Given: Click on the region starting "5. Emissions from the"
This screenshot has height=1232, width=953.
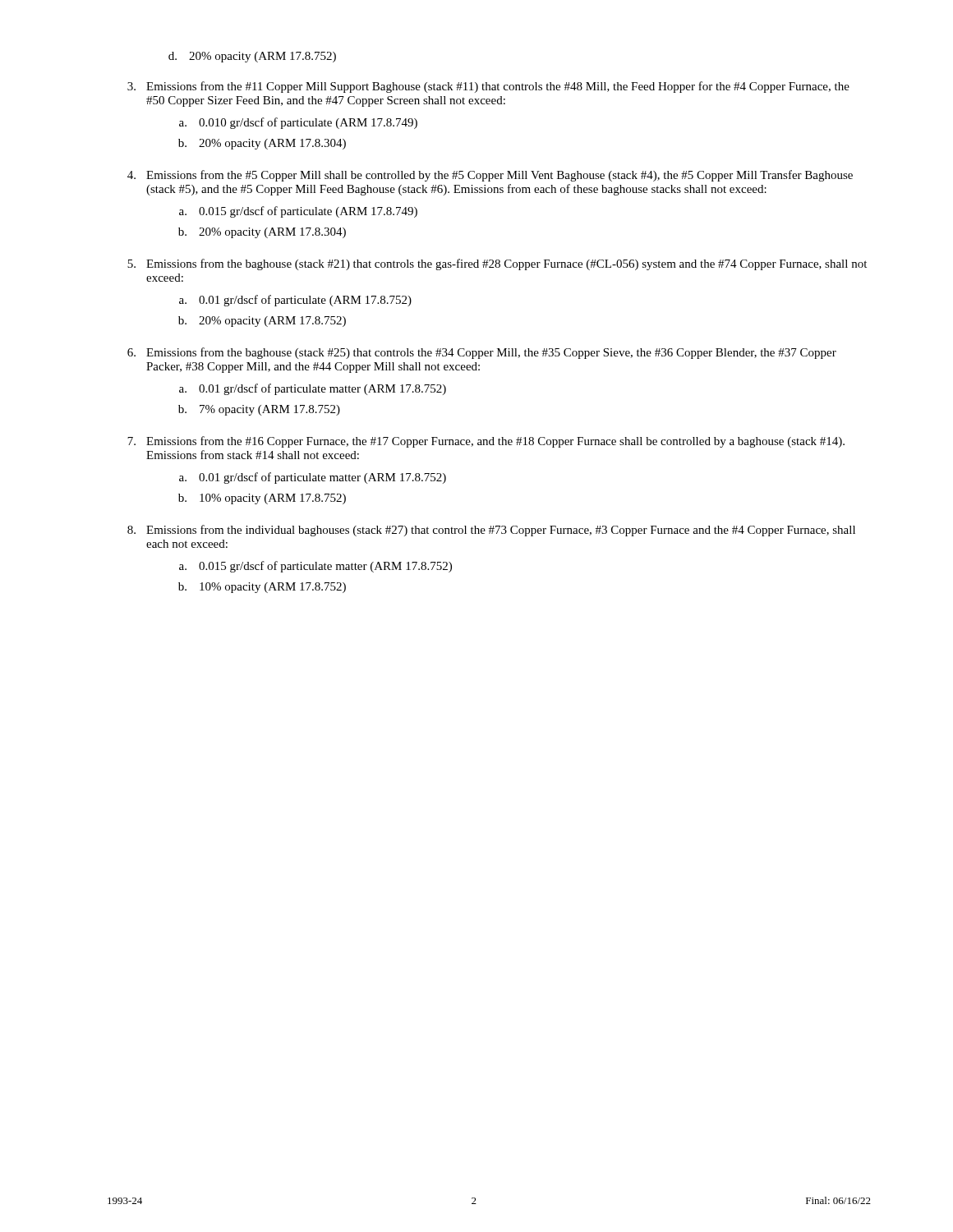Looking at the screenshot, I should click(x=497, y=264).
